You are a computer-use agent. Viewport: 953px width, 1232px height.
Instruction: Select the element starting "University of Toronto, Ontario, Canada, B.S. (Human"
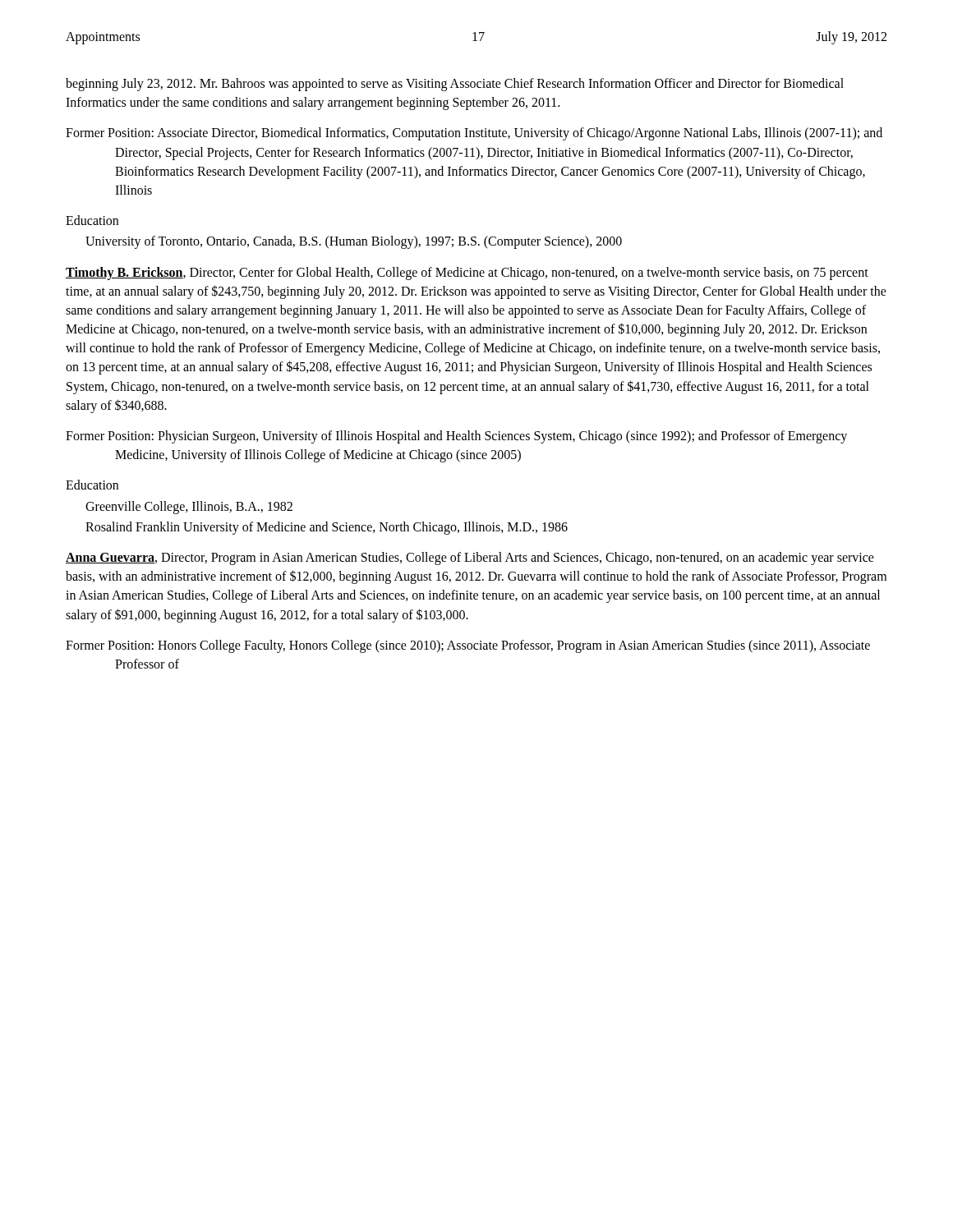[x=354, y=241]
